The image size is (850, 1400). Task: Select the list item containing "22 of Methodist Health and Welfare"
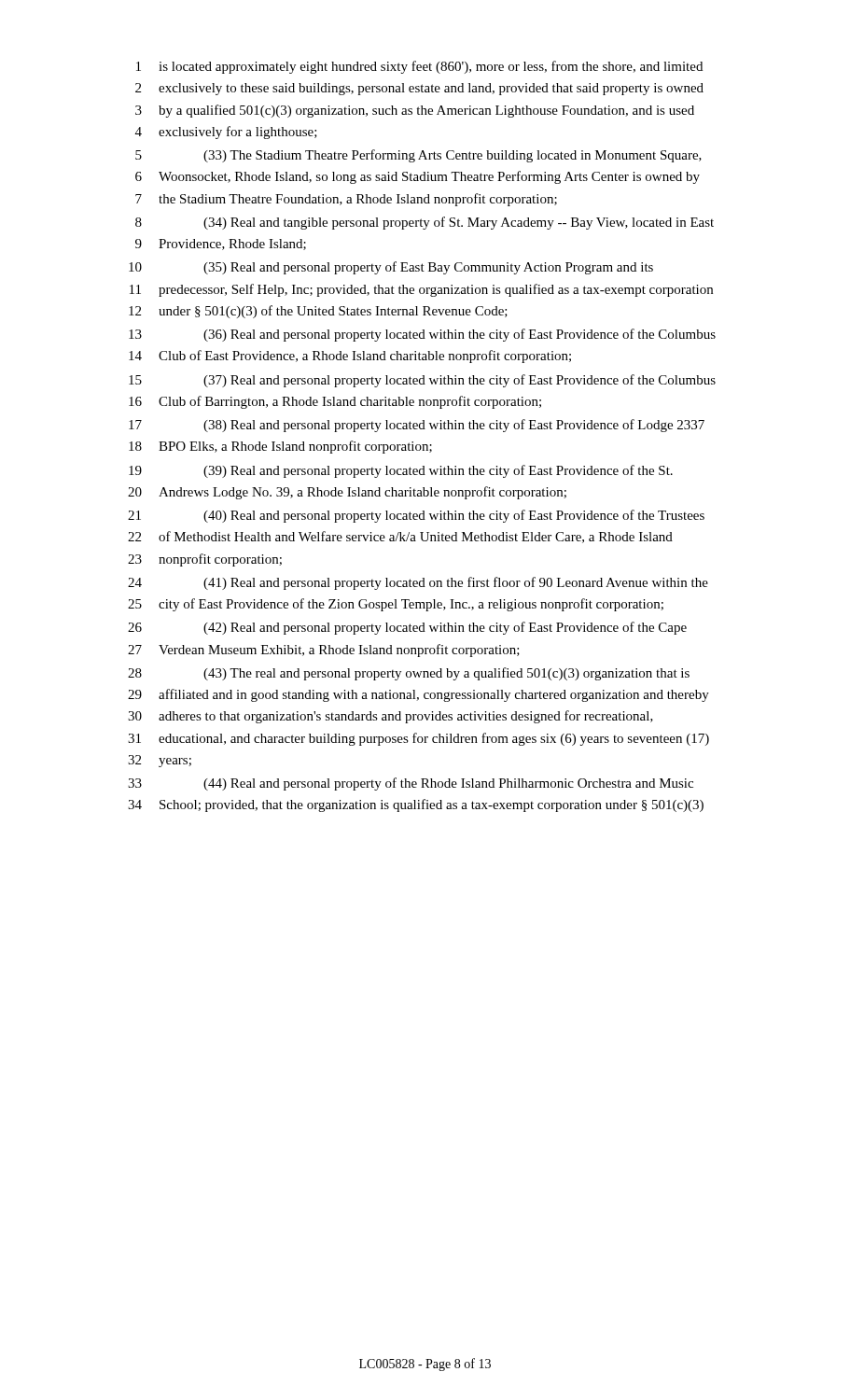[x=425, y=538]
